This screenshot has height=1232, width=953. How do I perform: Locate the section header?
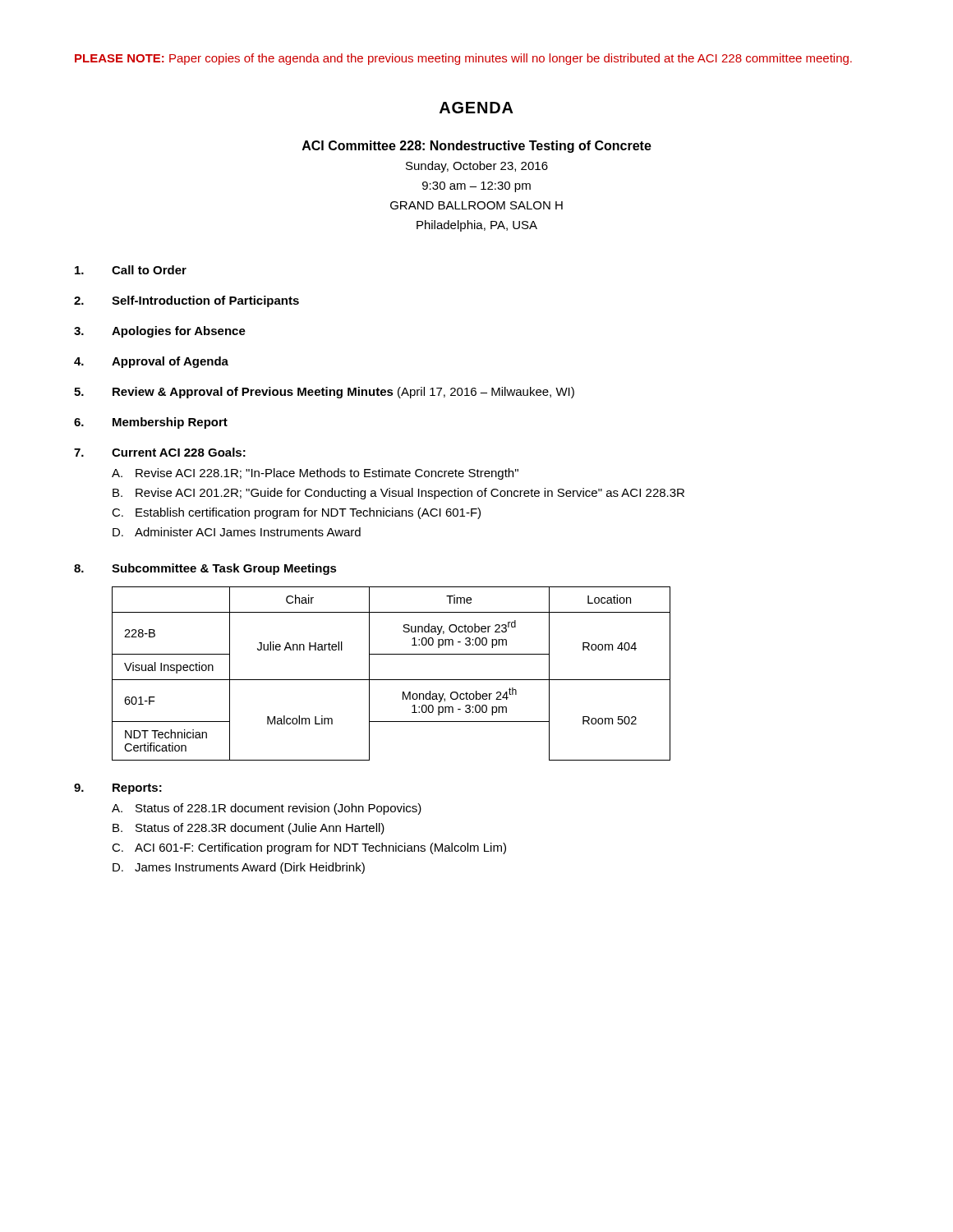pos(476,185)
